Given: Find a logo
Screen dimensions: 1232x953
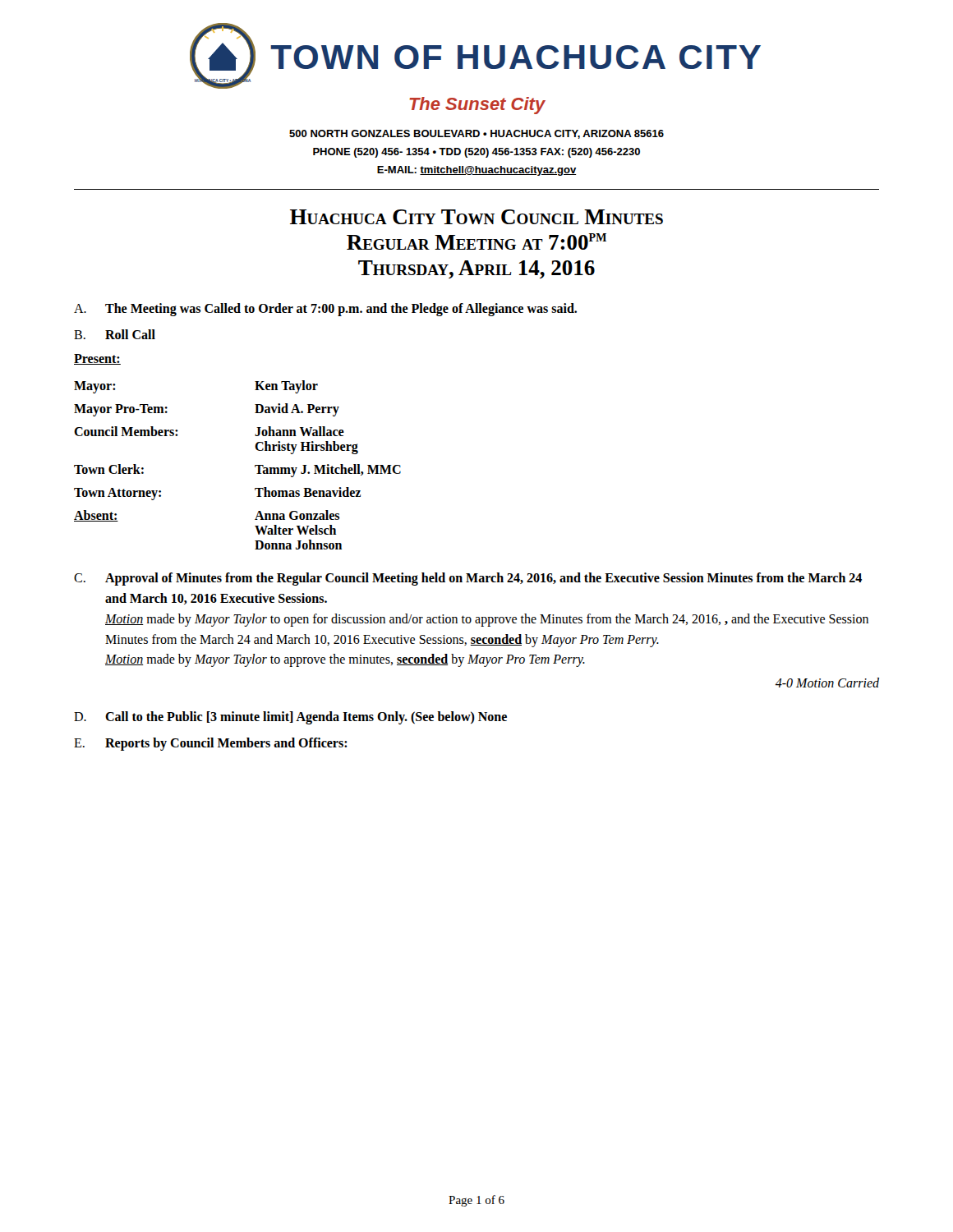Looking at the screenshot, I should (x=223, y=58).
